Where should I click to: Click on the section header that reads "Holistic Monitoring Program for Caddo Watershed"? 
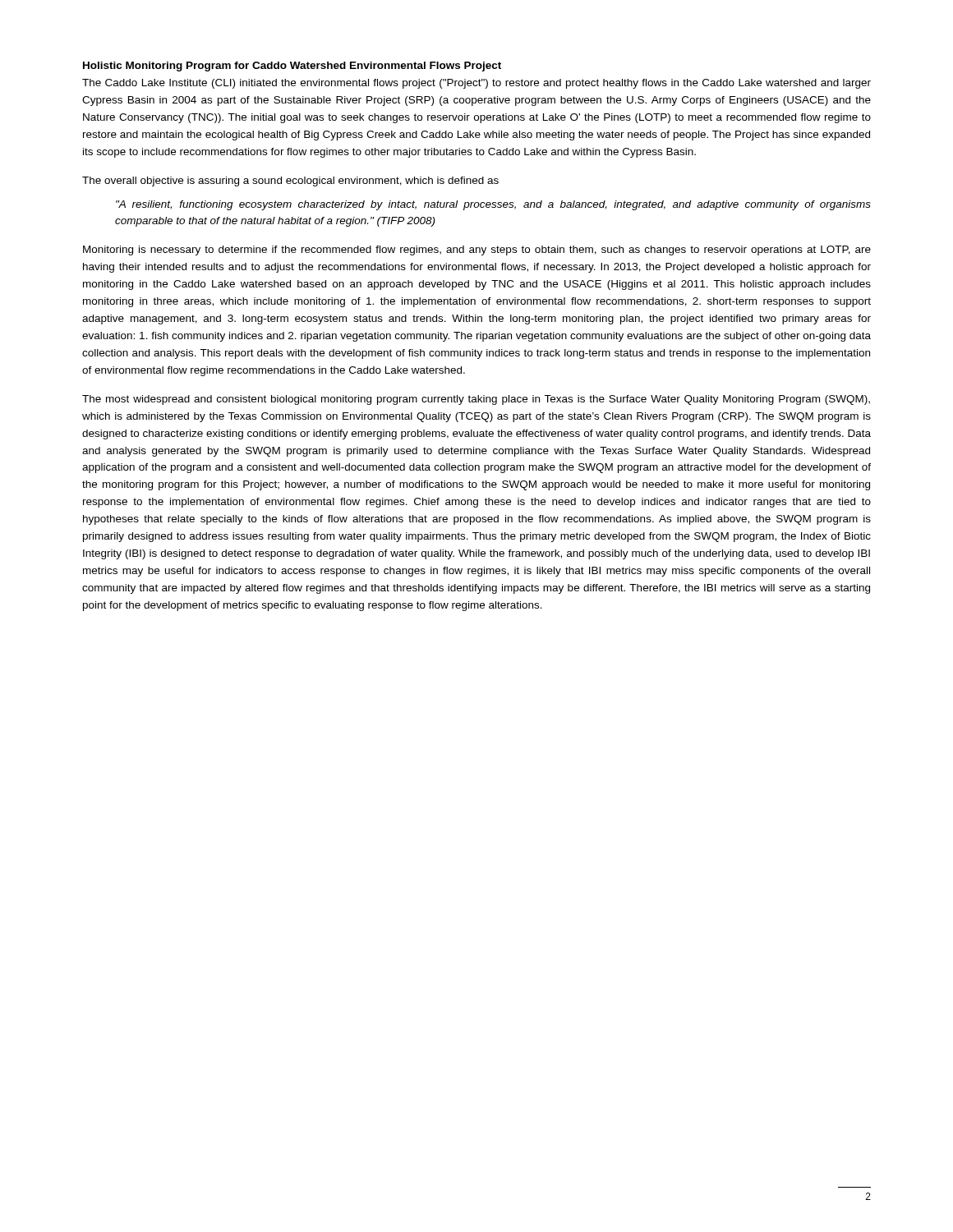coord(292,65)
